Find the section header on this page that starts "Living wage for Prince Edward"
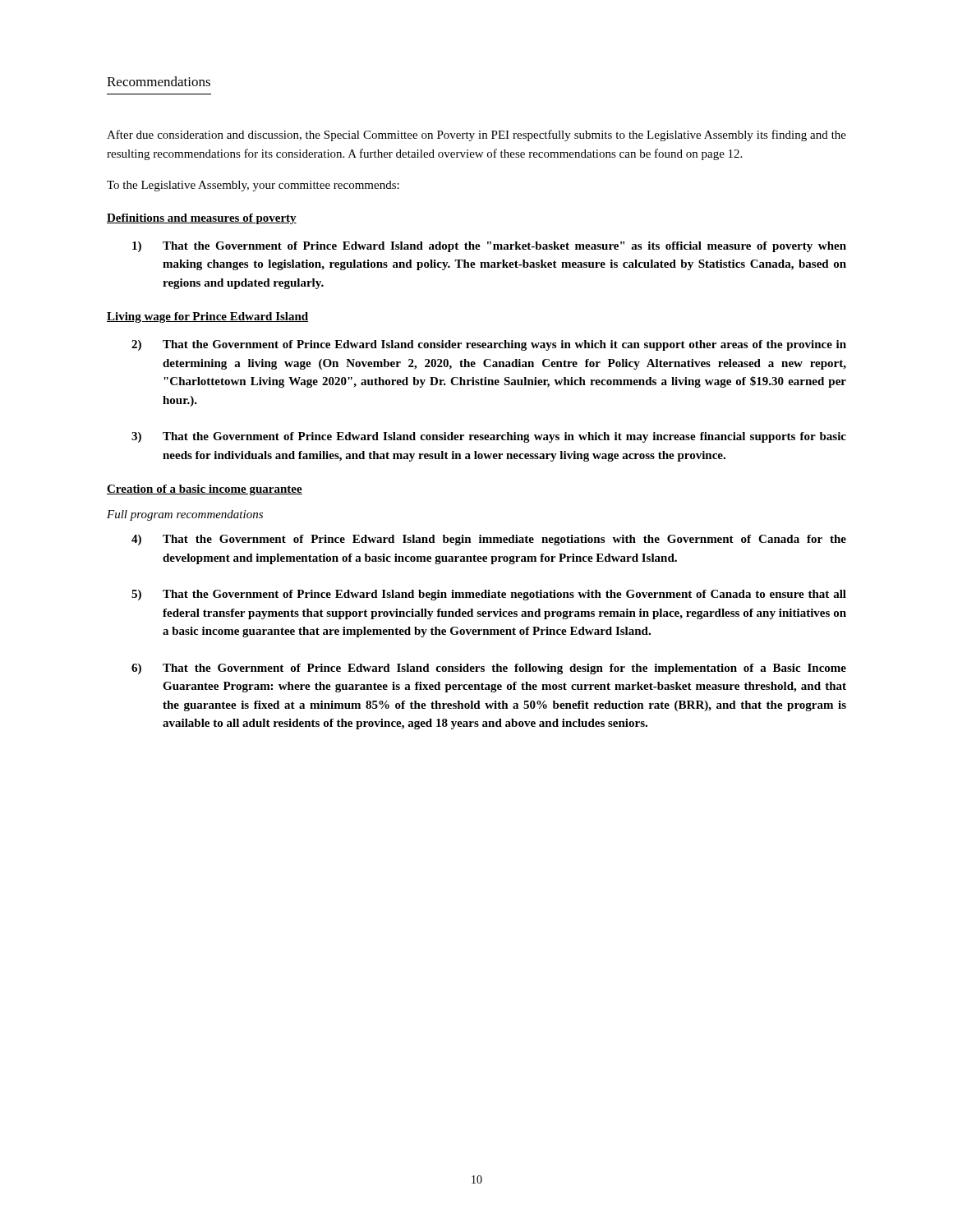953x1232 pixels. (208, 316)
